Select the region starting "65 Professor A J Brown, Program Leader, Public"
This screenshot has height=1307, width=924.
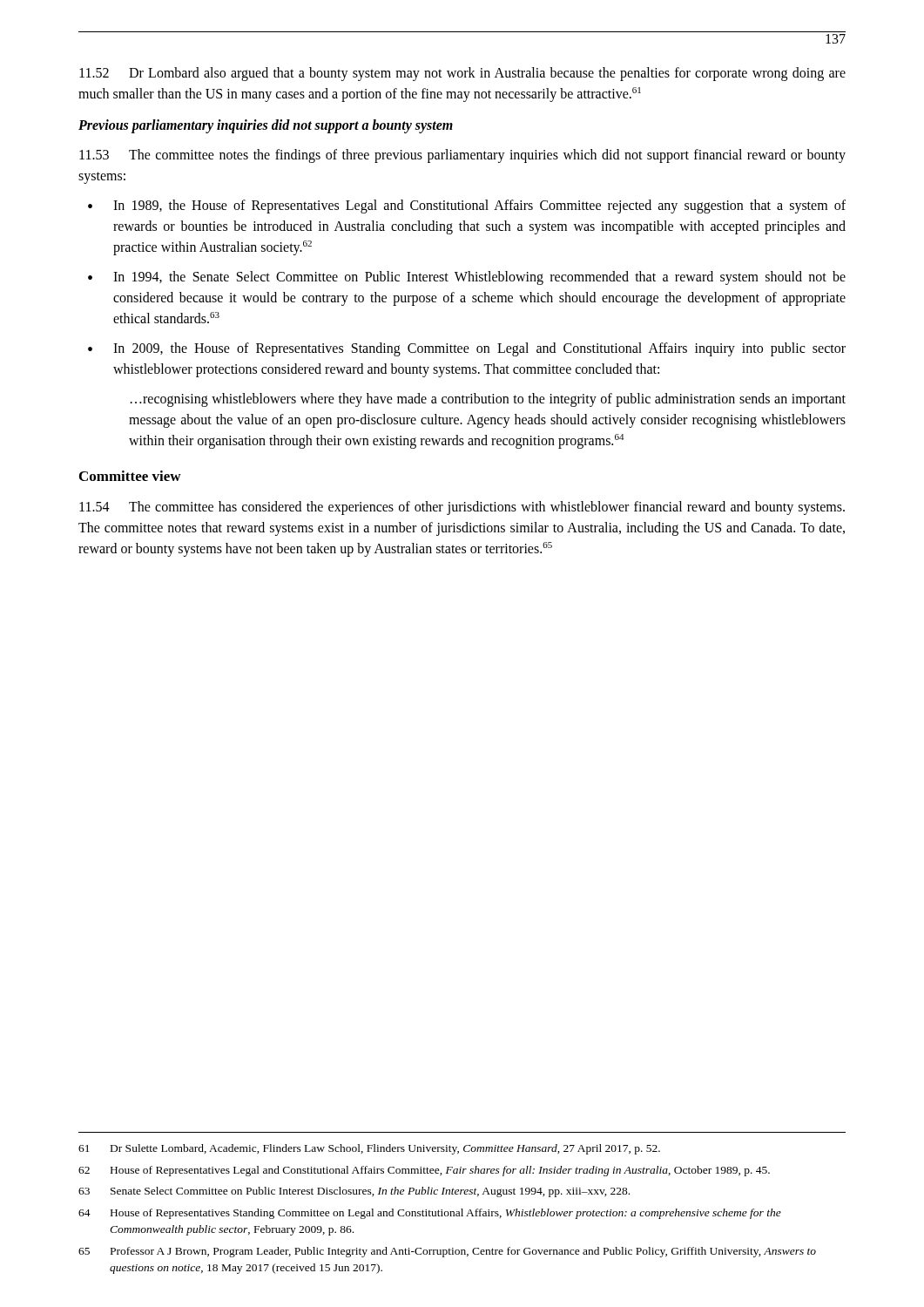click(x=462, y=1259)
